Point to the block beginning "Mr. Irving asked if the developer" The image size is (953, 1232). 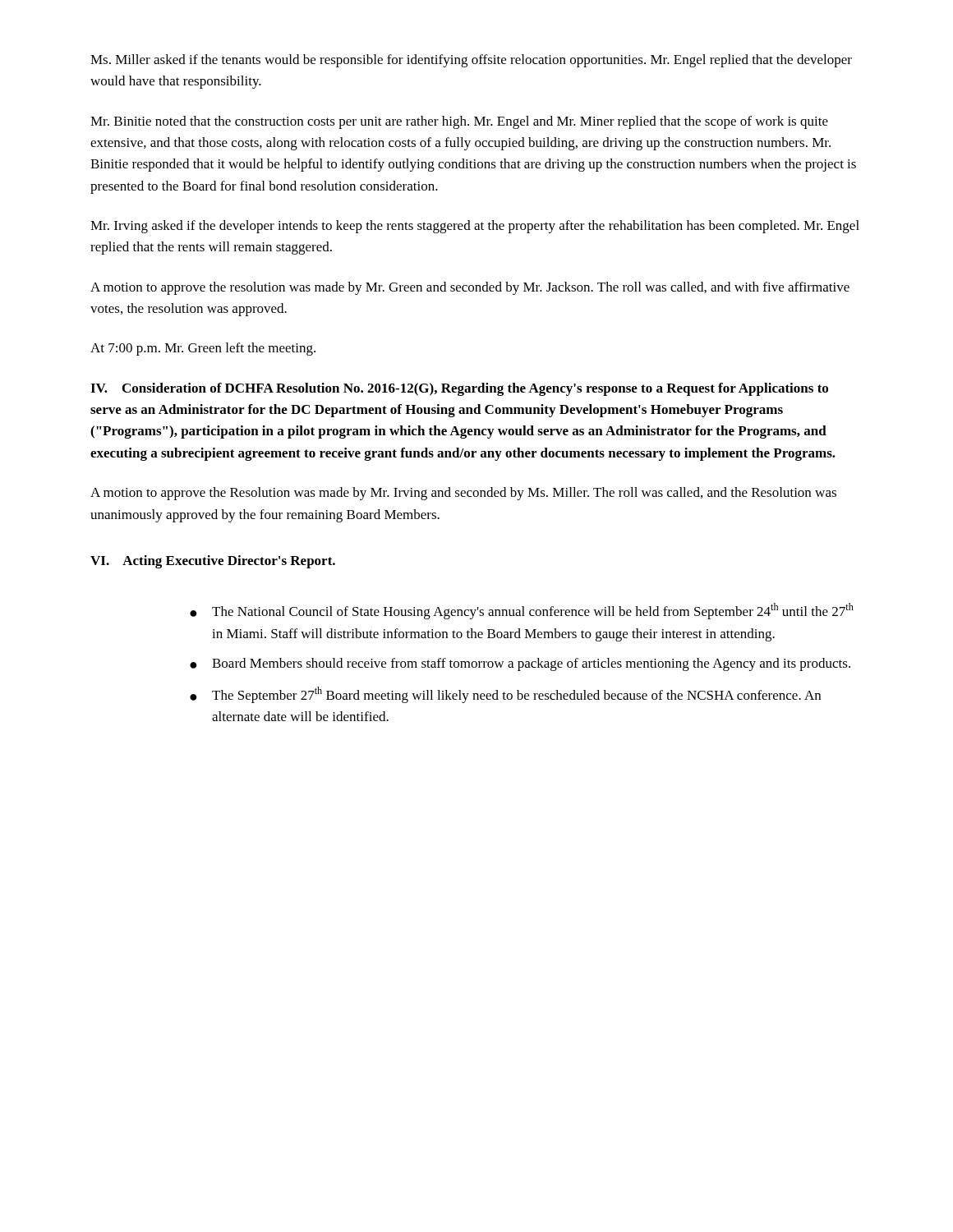(475, 236)
